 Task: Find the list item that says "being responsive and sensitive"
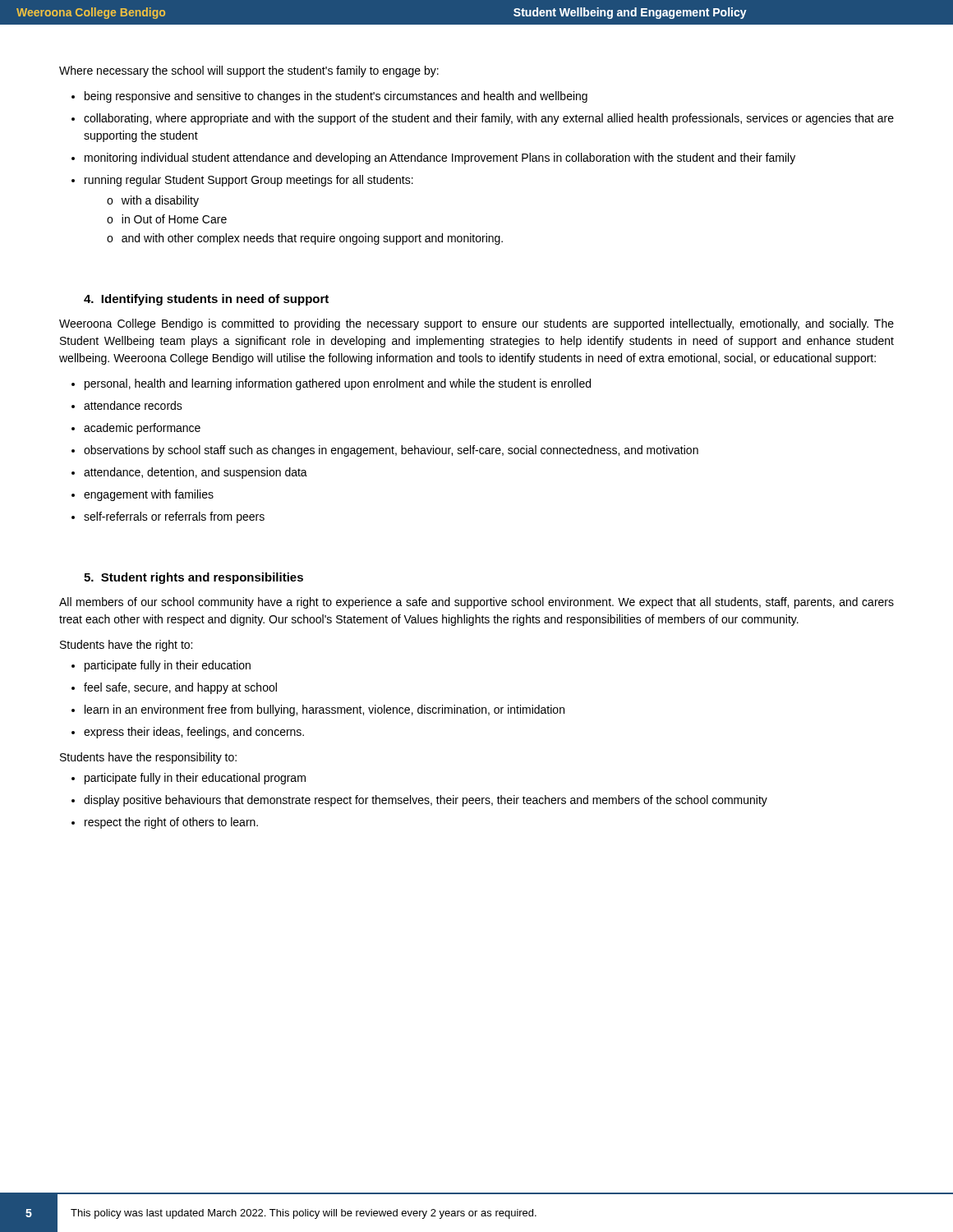489,96
